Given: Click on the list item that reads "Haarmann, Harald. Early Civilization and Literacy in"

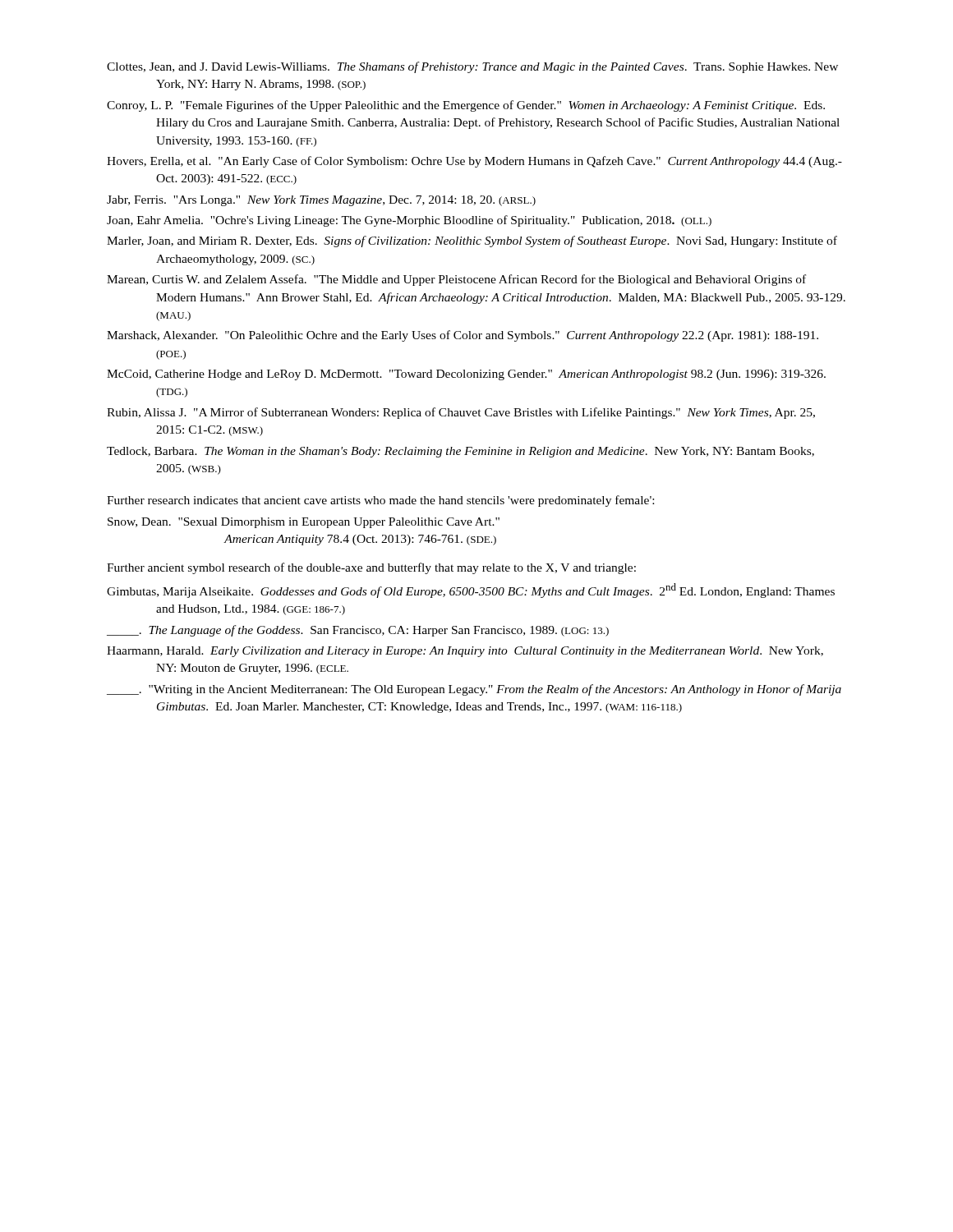Looking at the screenshot, I should click(465, 659).
